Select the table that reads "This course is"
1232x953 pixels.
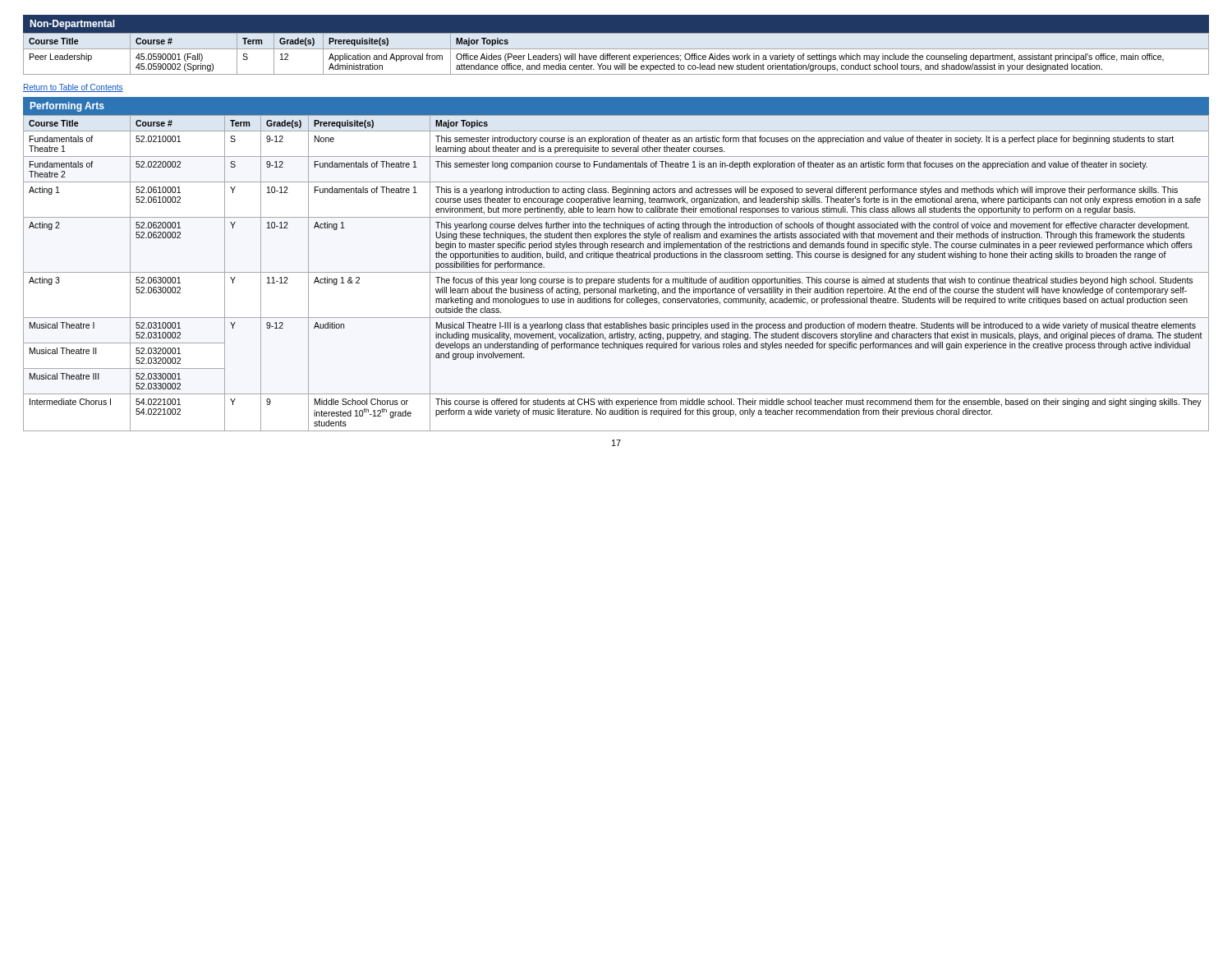[x=616, y=273]
